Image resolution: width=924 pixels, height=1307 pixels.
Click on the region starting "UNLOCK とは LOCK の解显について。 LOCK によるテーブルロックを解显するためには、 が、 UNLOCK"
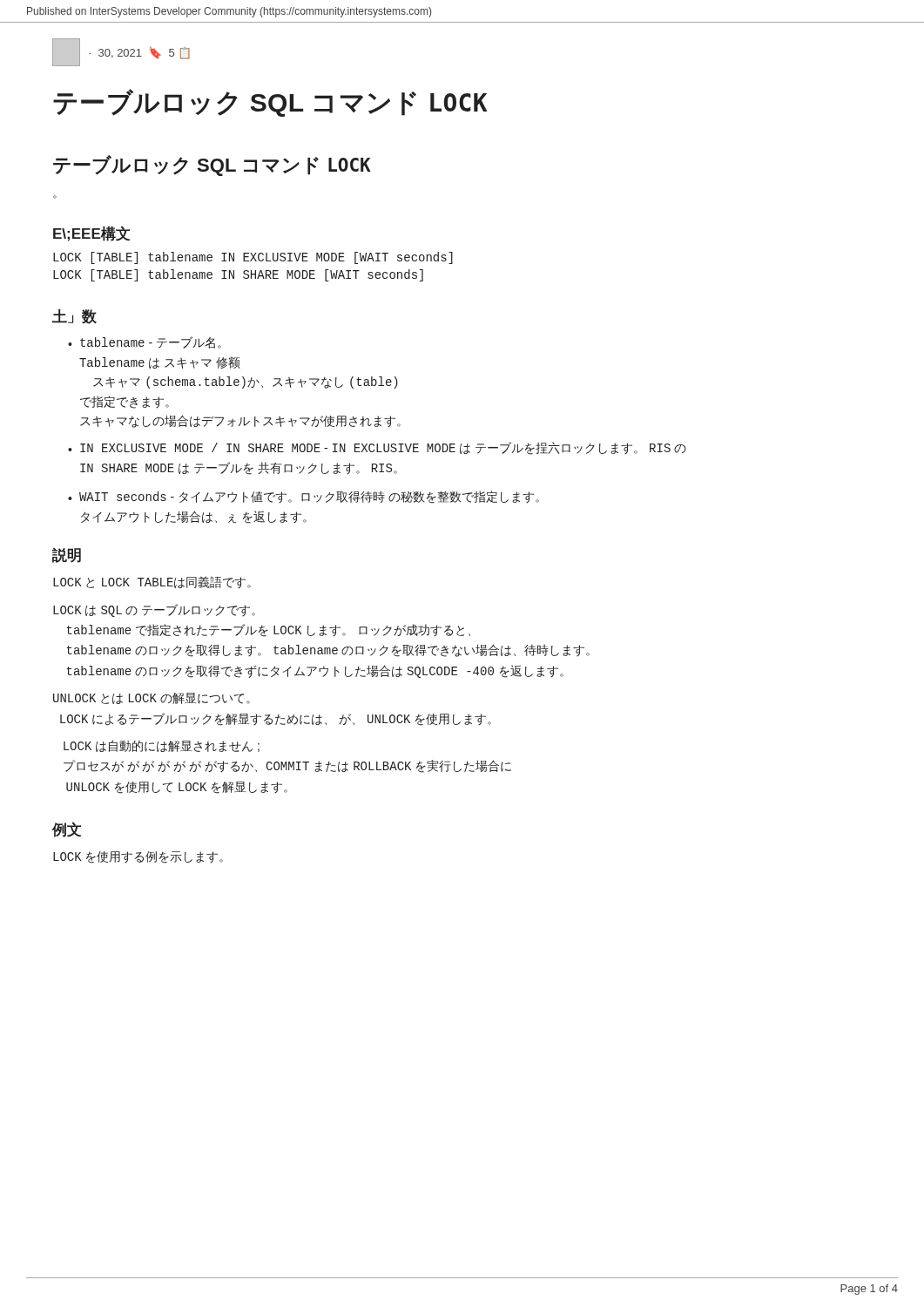pyautogui.click(x=276, y=709)
